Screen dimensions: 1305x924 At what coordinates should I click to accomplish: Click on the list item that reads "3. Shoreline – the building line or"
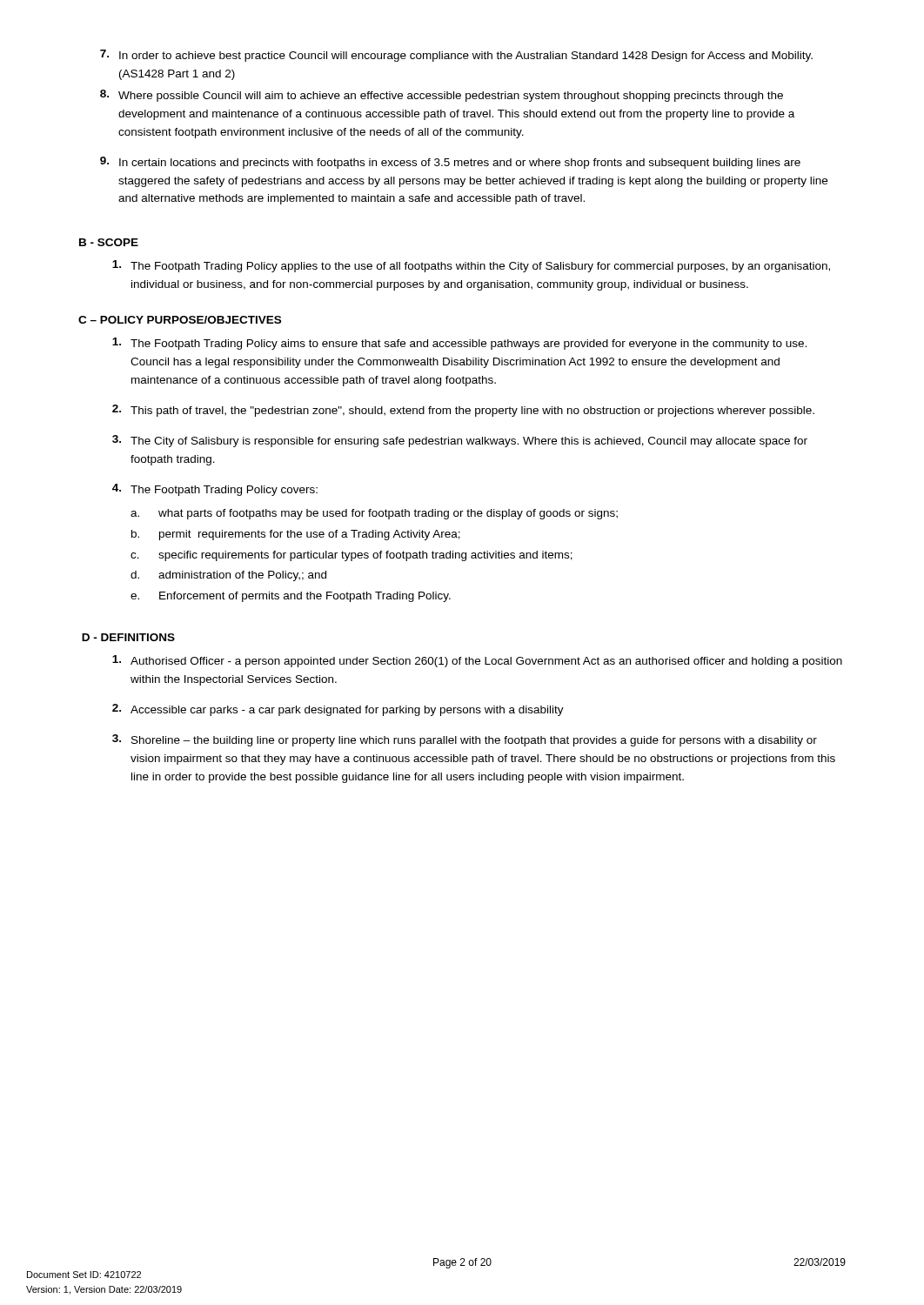click(471, 759)
